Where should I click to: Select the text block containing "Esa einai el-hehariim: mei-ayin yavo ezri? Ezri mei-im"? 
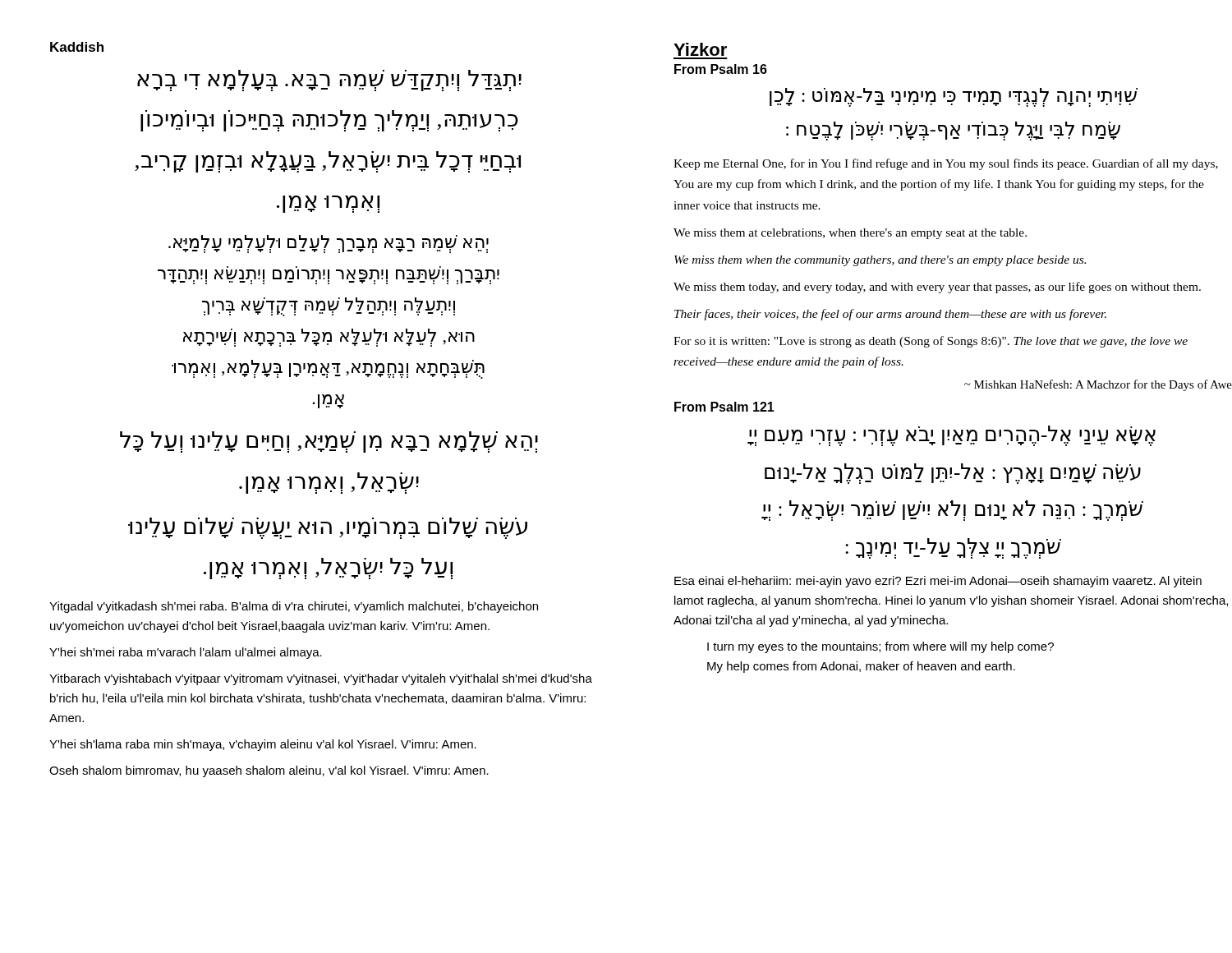tap(951, 600)
